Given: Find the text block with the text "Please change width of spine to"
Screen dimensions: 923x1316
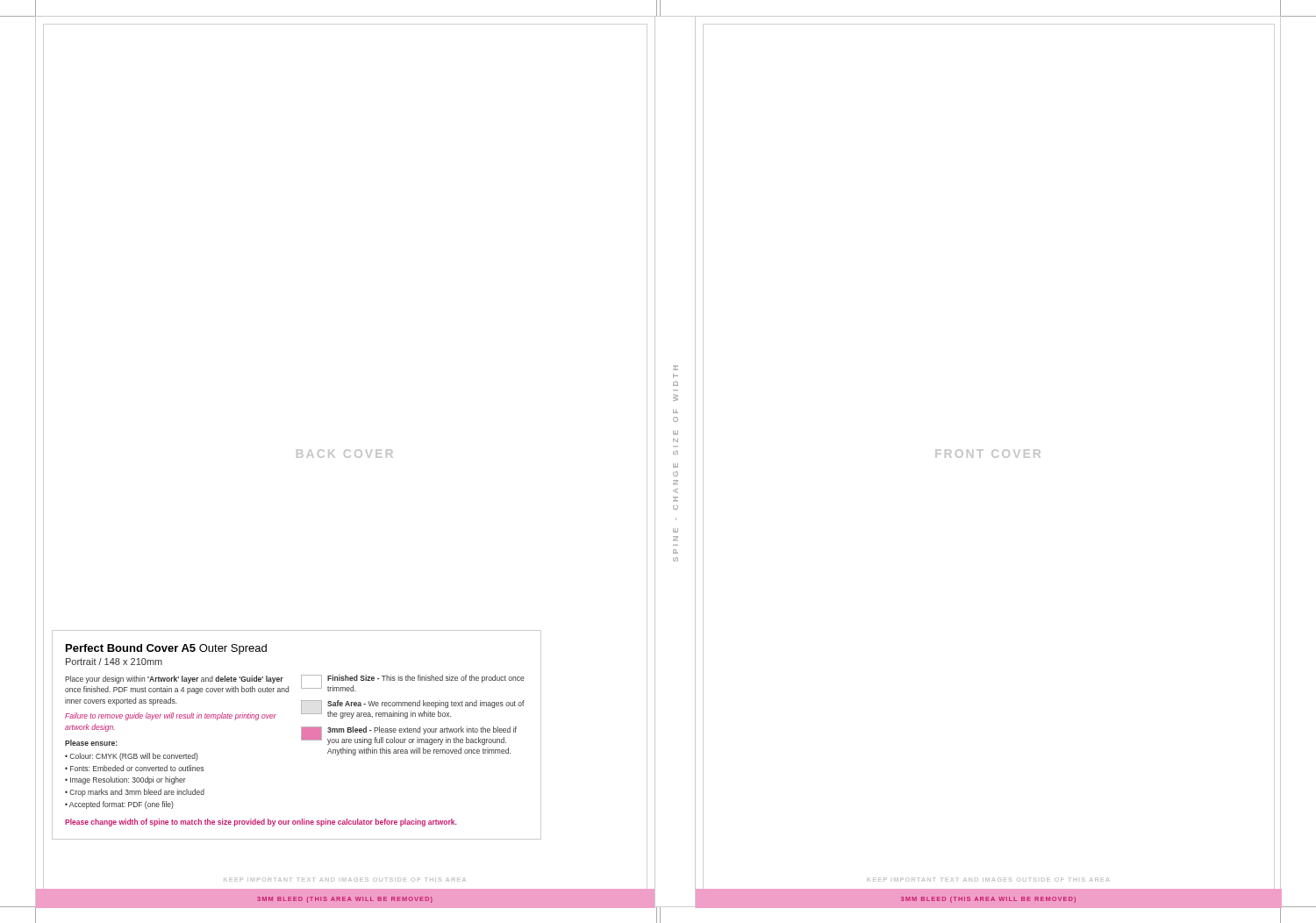Looking at the screenshot, I should pos(261,822).
